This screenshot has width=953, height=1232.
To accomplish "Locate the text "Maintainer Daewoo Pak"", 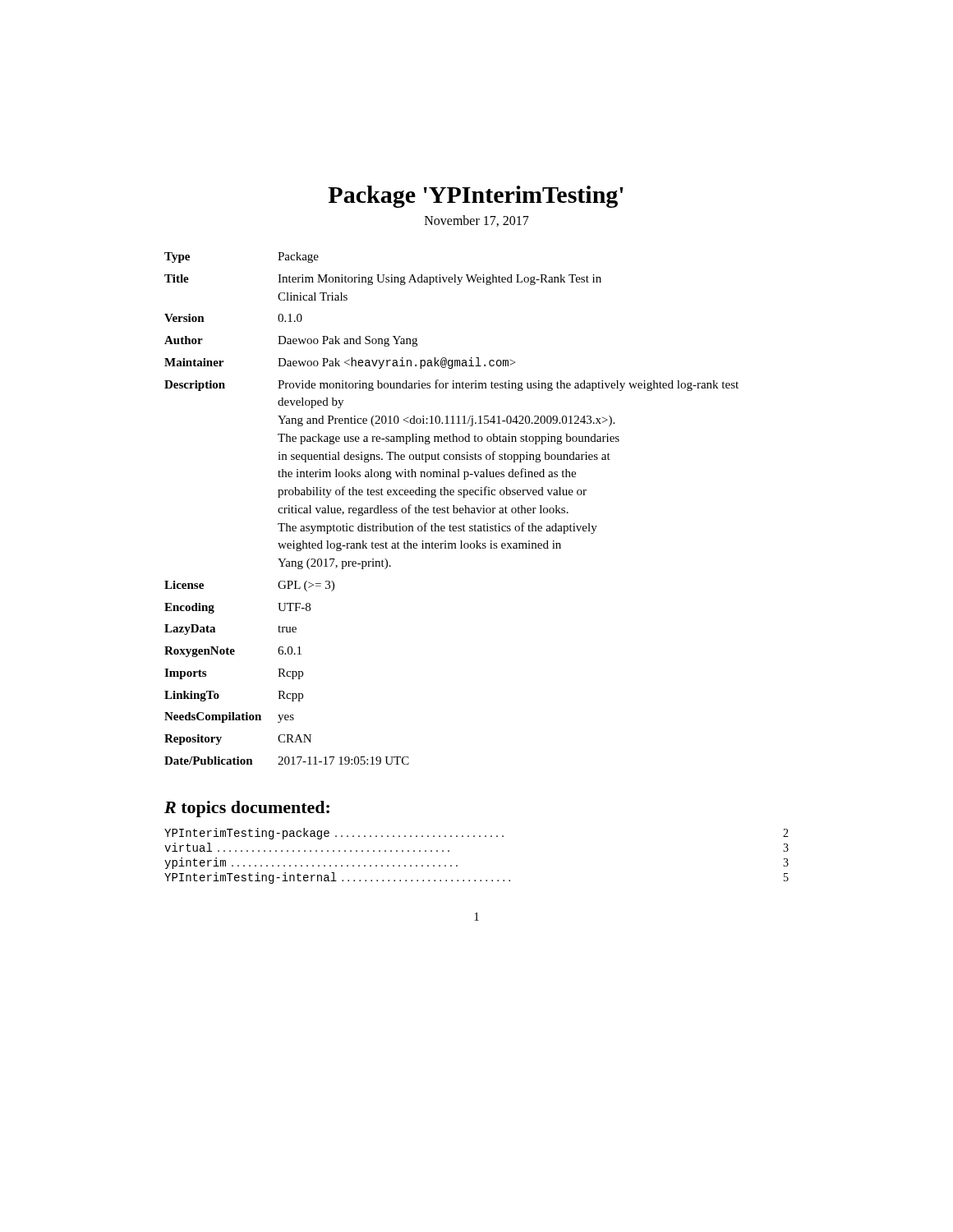I will click(476, 363).
